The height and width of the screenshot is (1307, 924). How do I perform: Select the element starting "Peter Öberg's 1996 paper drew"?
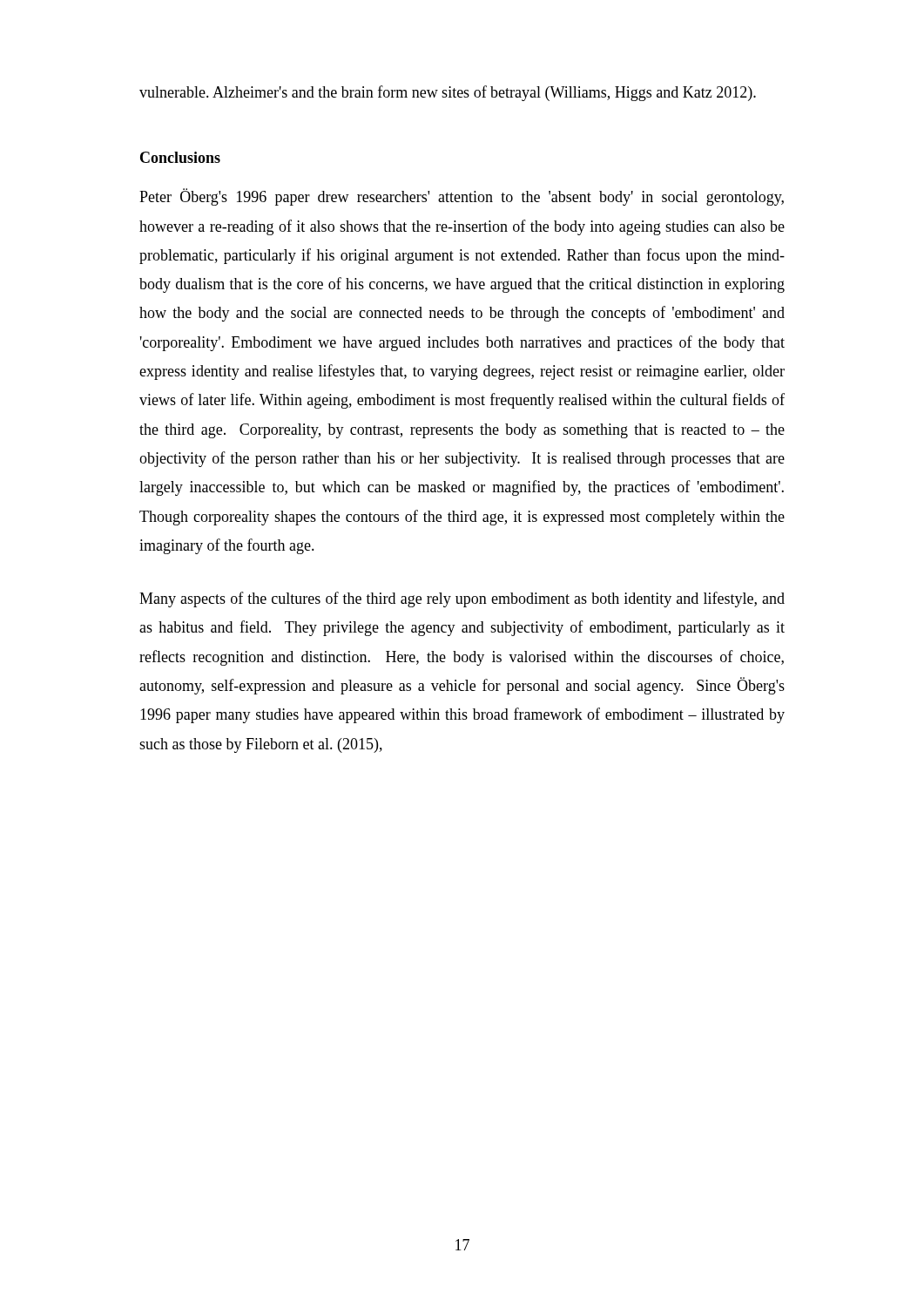[462, 371]
